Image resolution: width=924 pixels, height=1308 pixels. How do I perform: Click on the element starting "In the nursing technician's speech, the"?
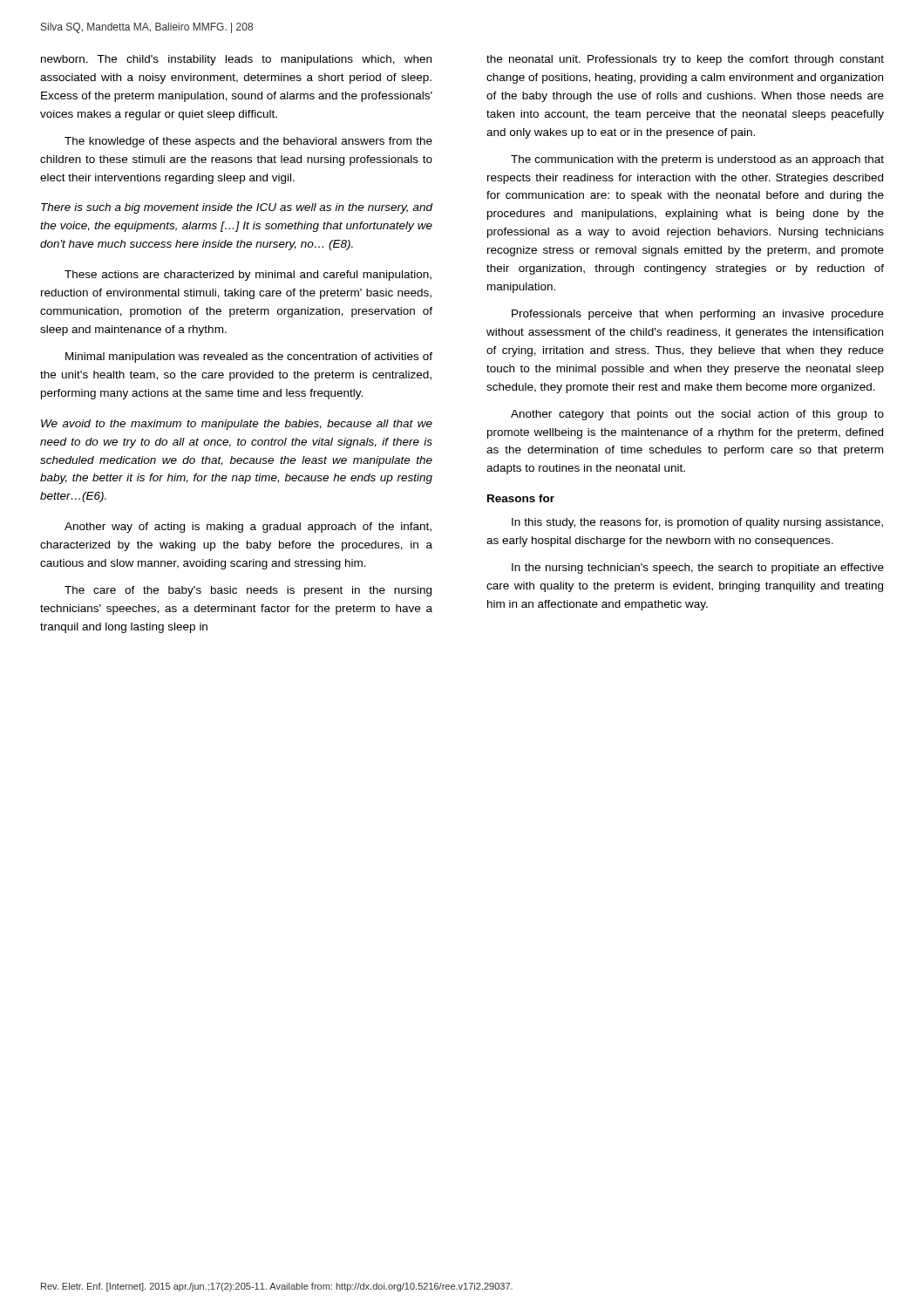(x=685, y=586)
